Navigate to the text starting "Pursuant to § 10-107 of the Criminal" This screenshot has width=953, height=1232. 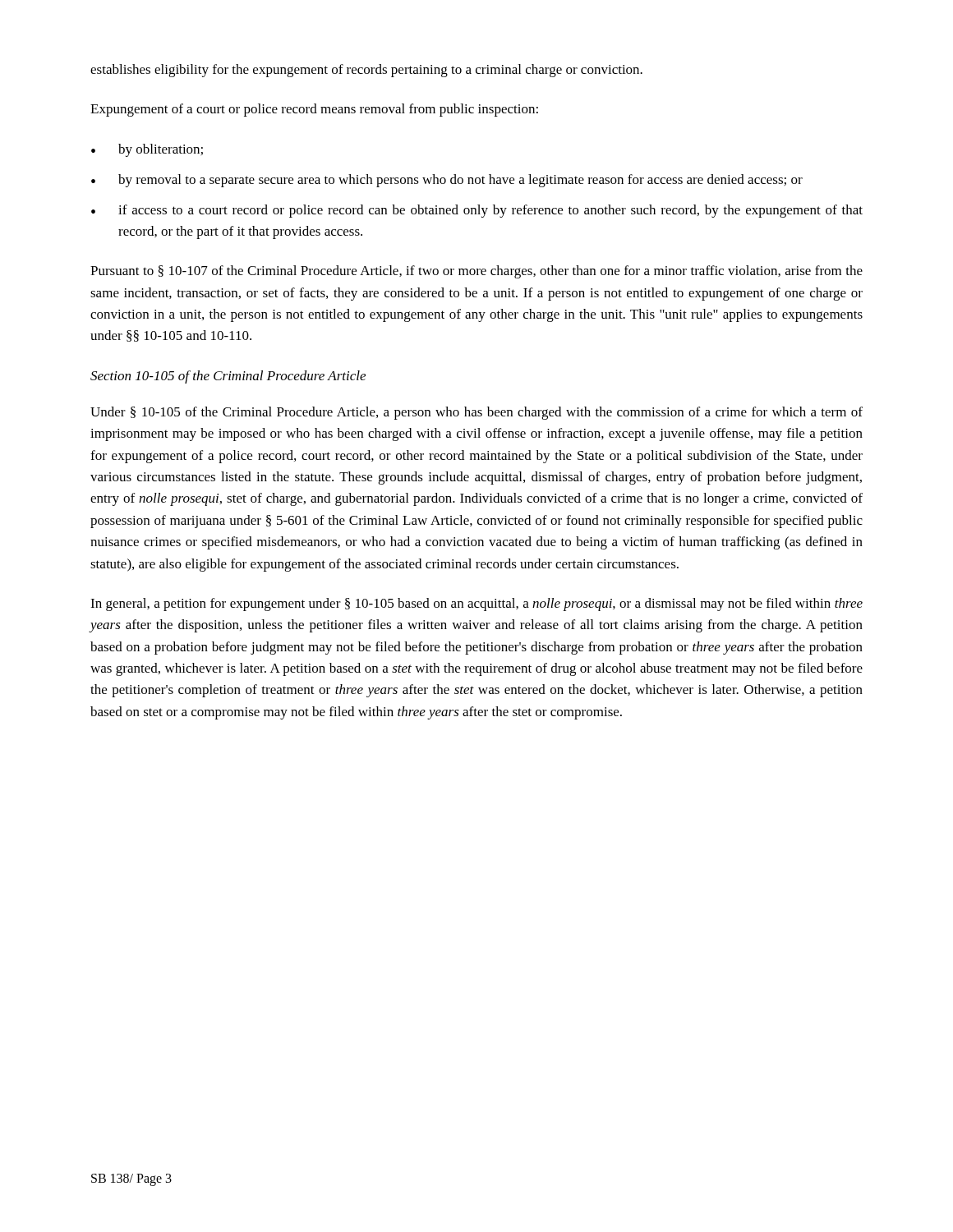[476, 303]
